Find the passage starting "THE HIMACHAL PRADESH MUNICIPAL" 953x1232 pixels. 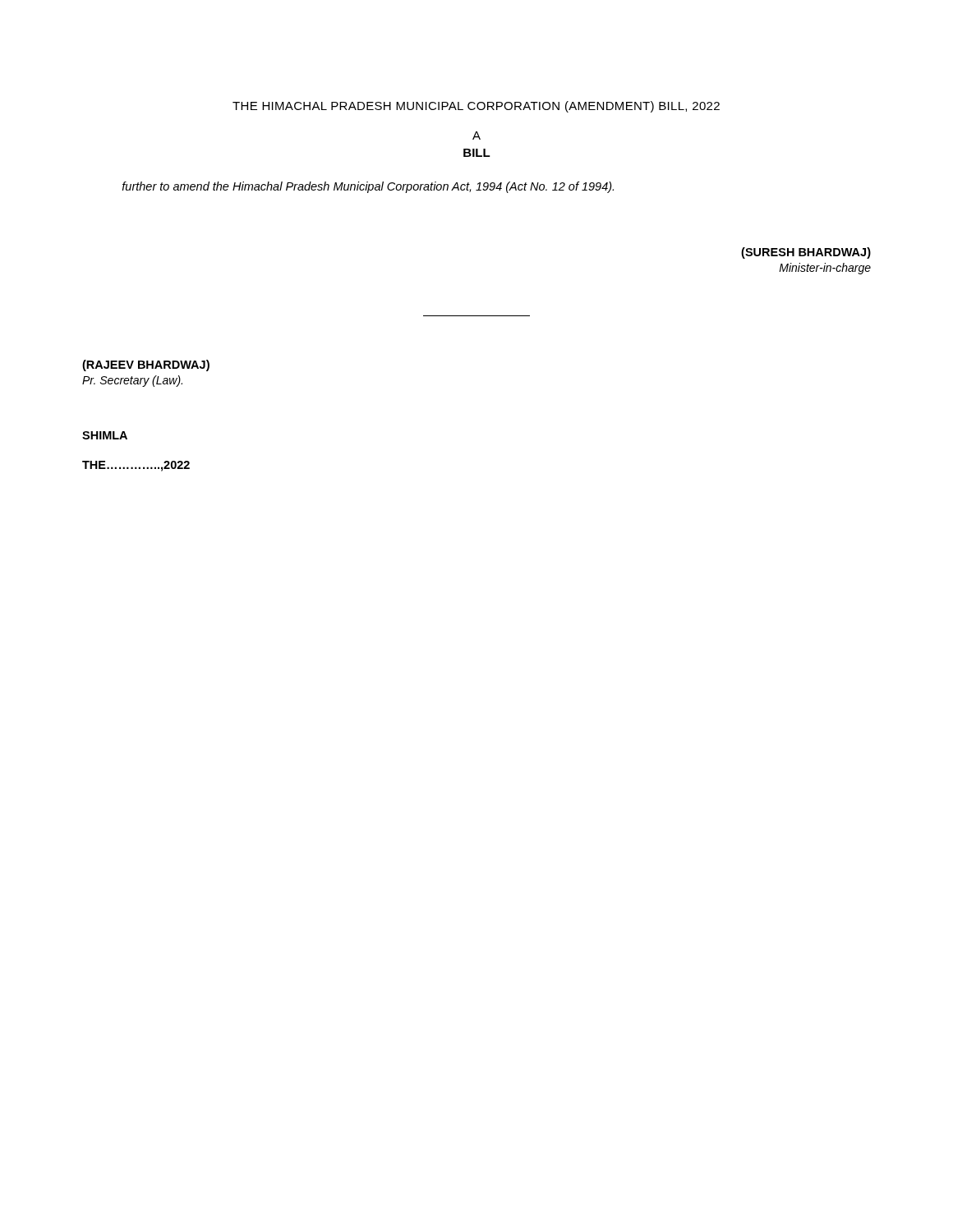click(x=476, y=106)
